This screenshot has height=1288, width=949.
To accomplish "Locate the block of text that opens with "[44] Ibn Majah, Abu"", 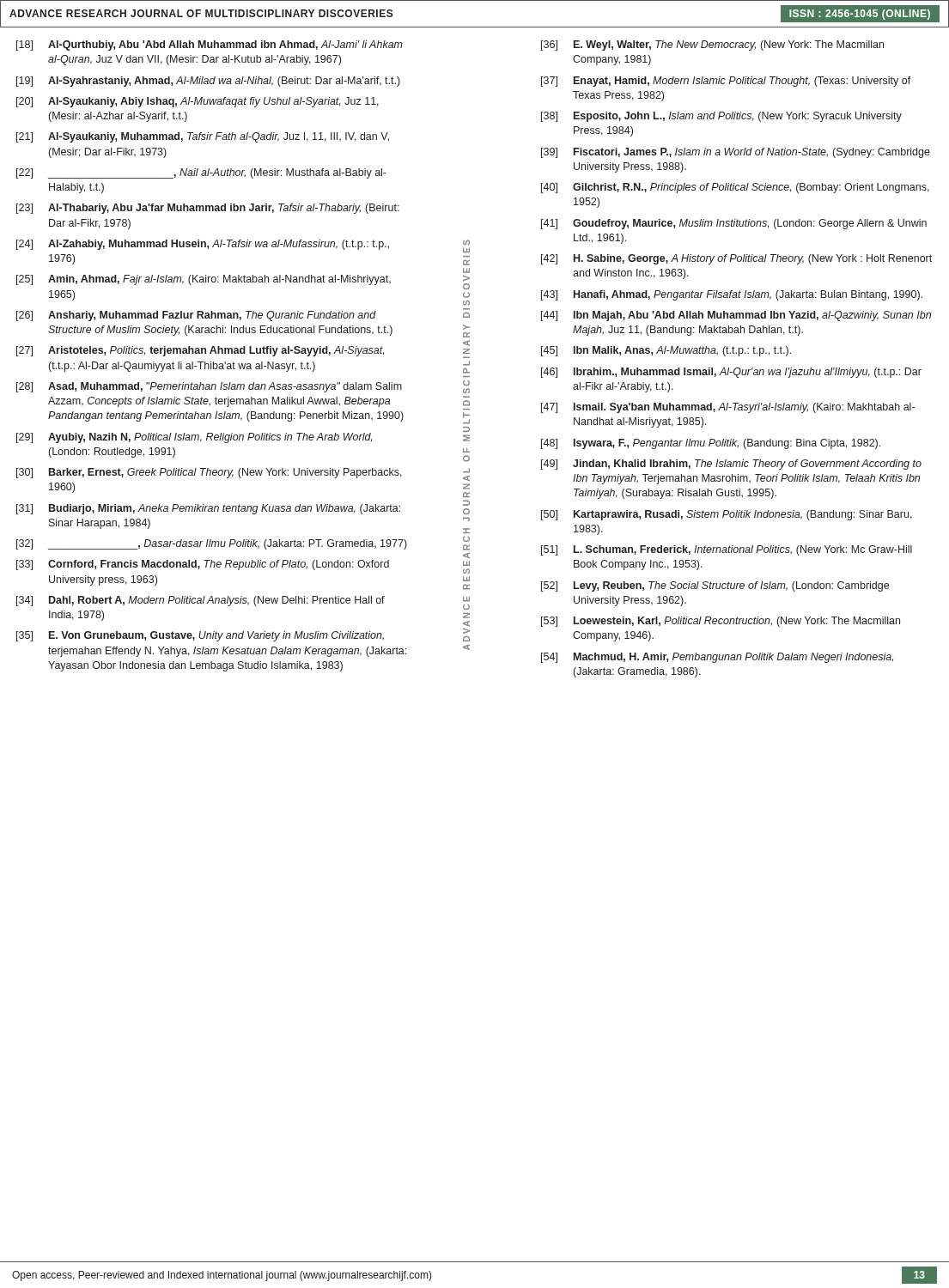I will 737,323.
